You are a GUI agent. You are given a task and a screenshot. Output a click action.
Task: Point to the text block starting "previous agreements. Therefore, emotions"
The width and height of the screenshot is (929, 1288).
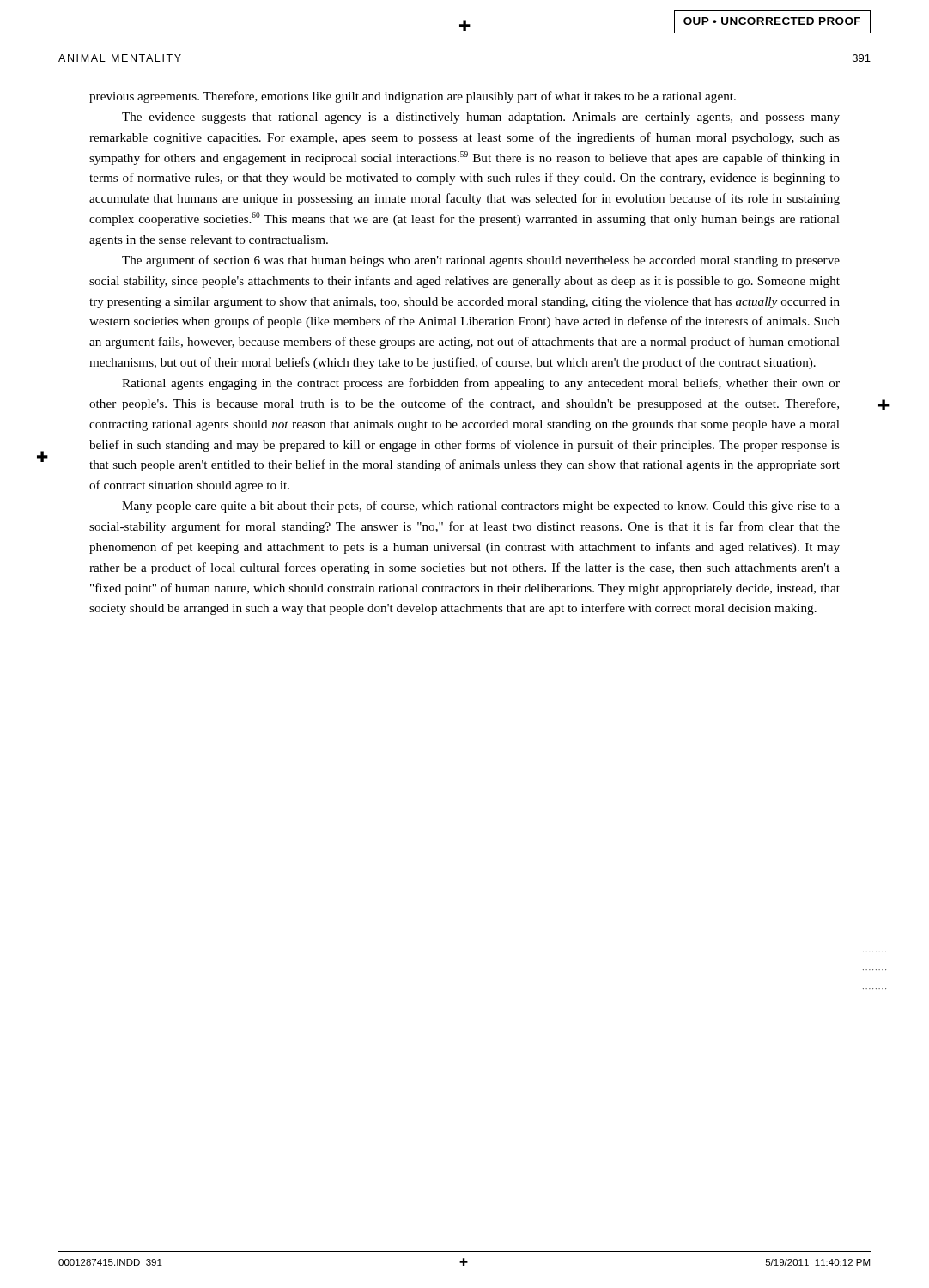point(464,96)
